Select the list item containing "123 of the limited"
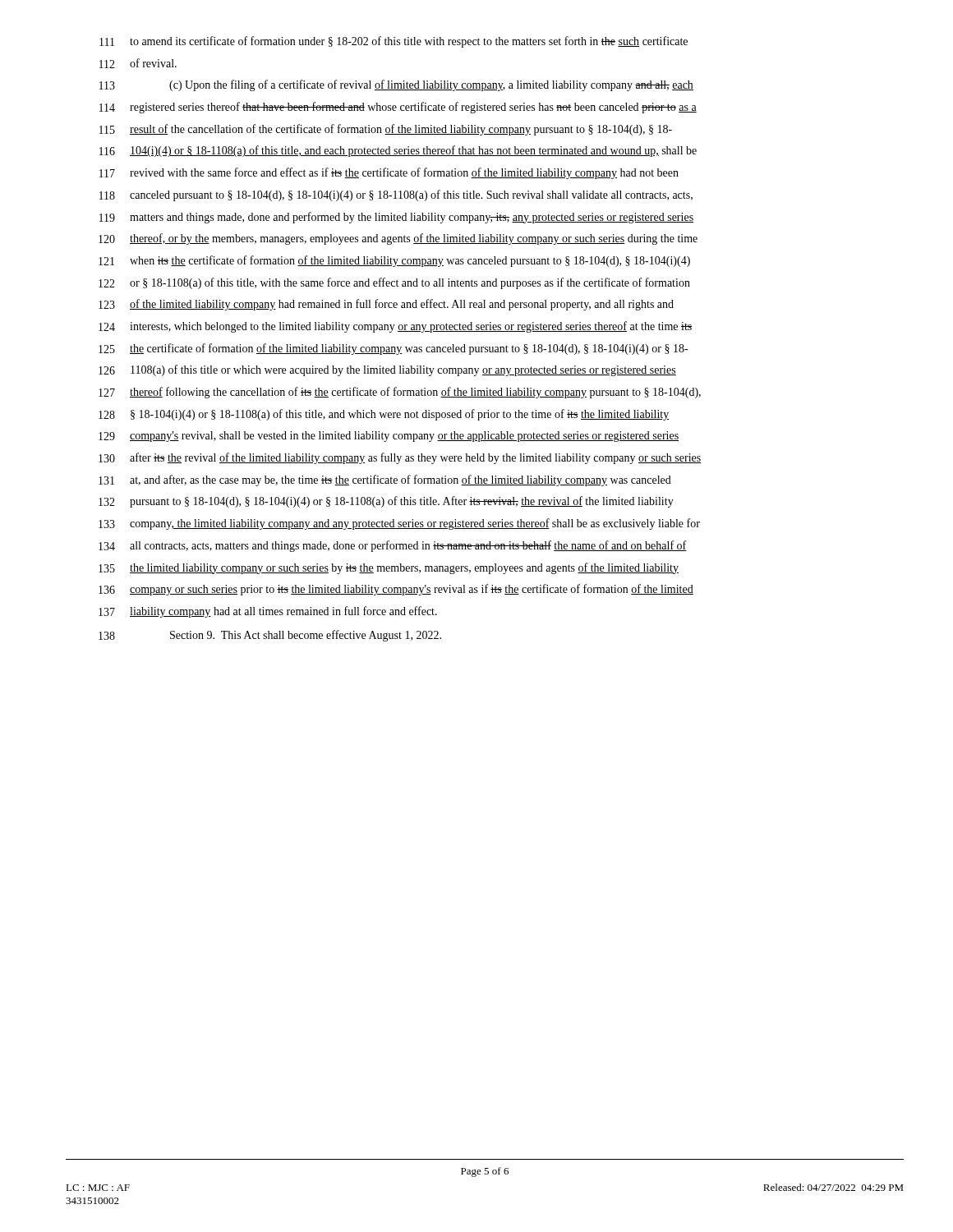 pos(485,305)
